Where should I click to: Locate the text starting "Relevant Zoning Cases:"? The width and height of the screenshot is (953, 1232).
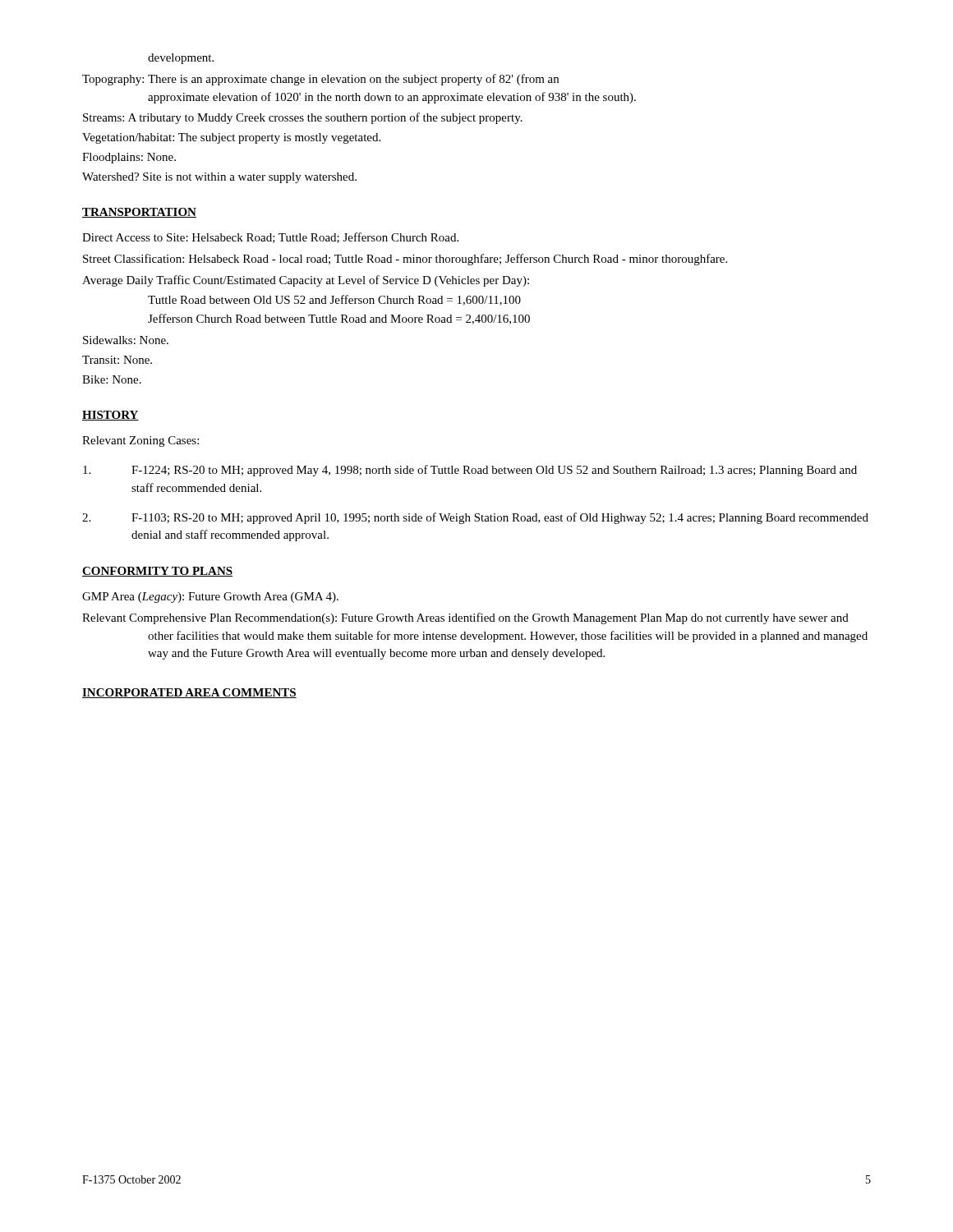pyautogui.click(x=141, y=440)
